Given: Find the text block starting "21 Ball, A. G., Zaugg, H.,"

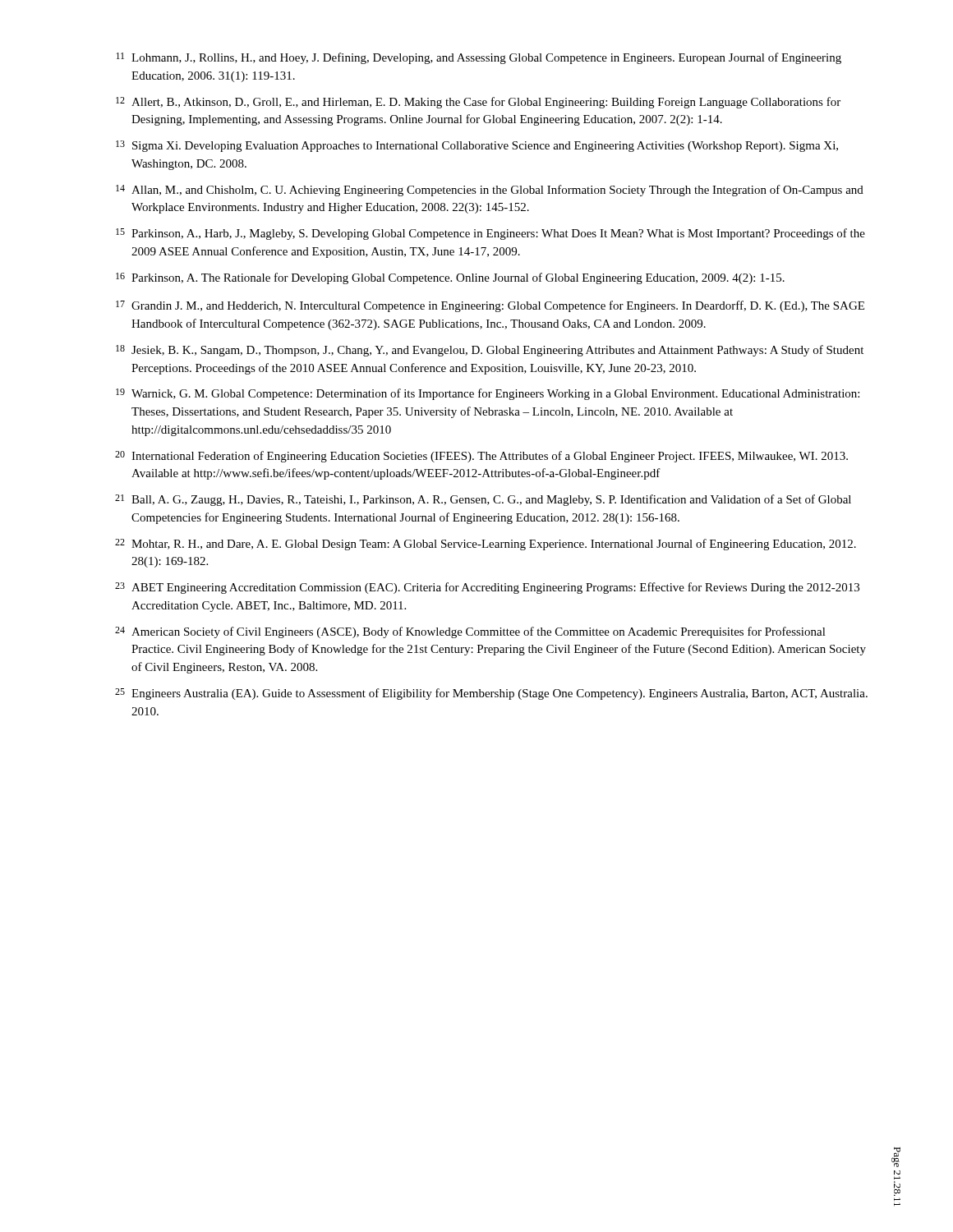Looking at the screenshot, I should tap(476, 509).
